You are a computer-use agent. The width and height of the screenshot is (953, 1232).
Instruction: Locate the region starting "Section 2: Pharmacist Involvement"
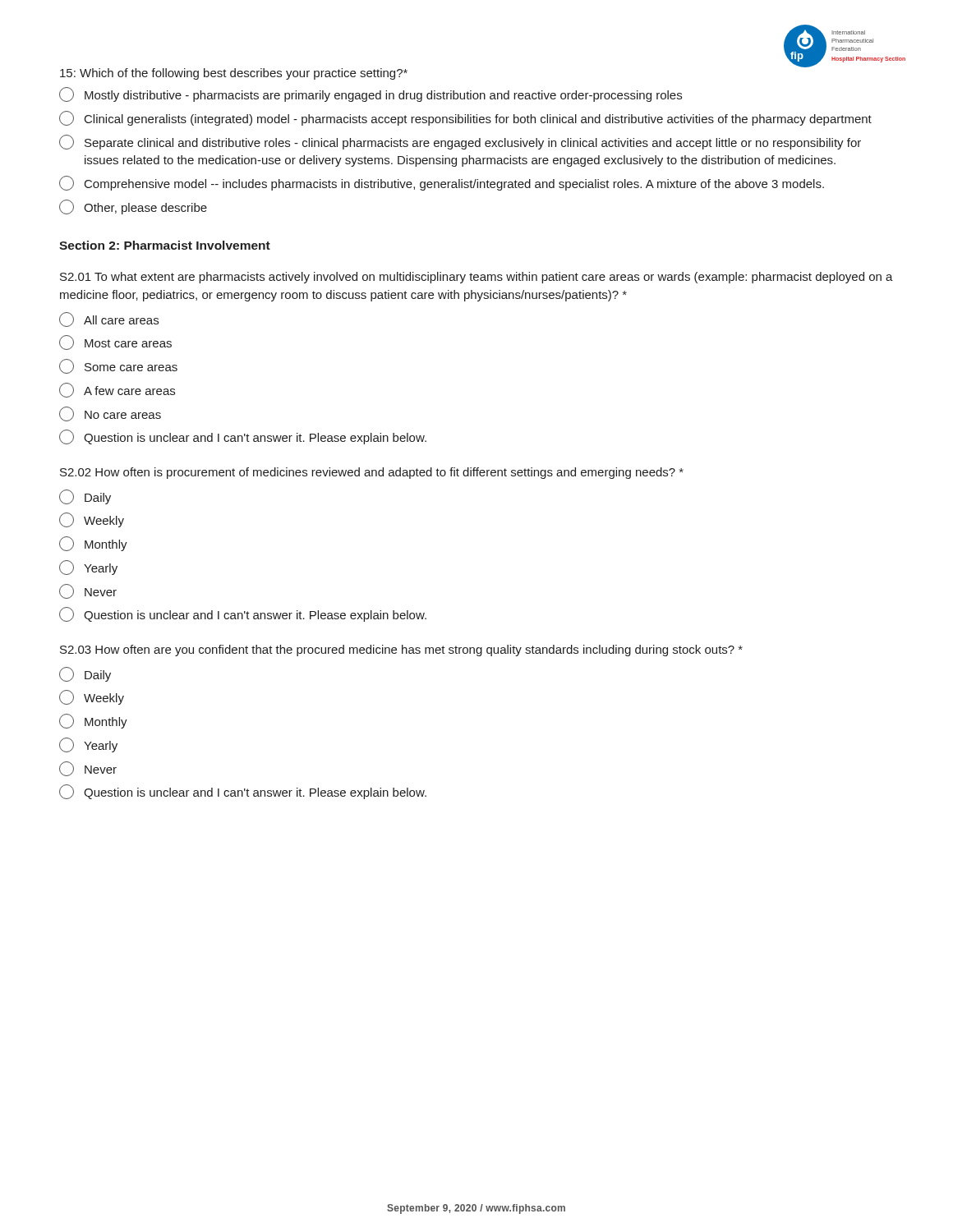click(165, 245)
